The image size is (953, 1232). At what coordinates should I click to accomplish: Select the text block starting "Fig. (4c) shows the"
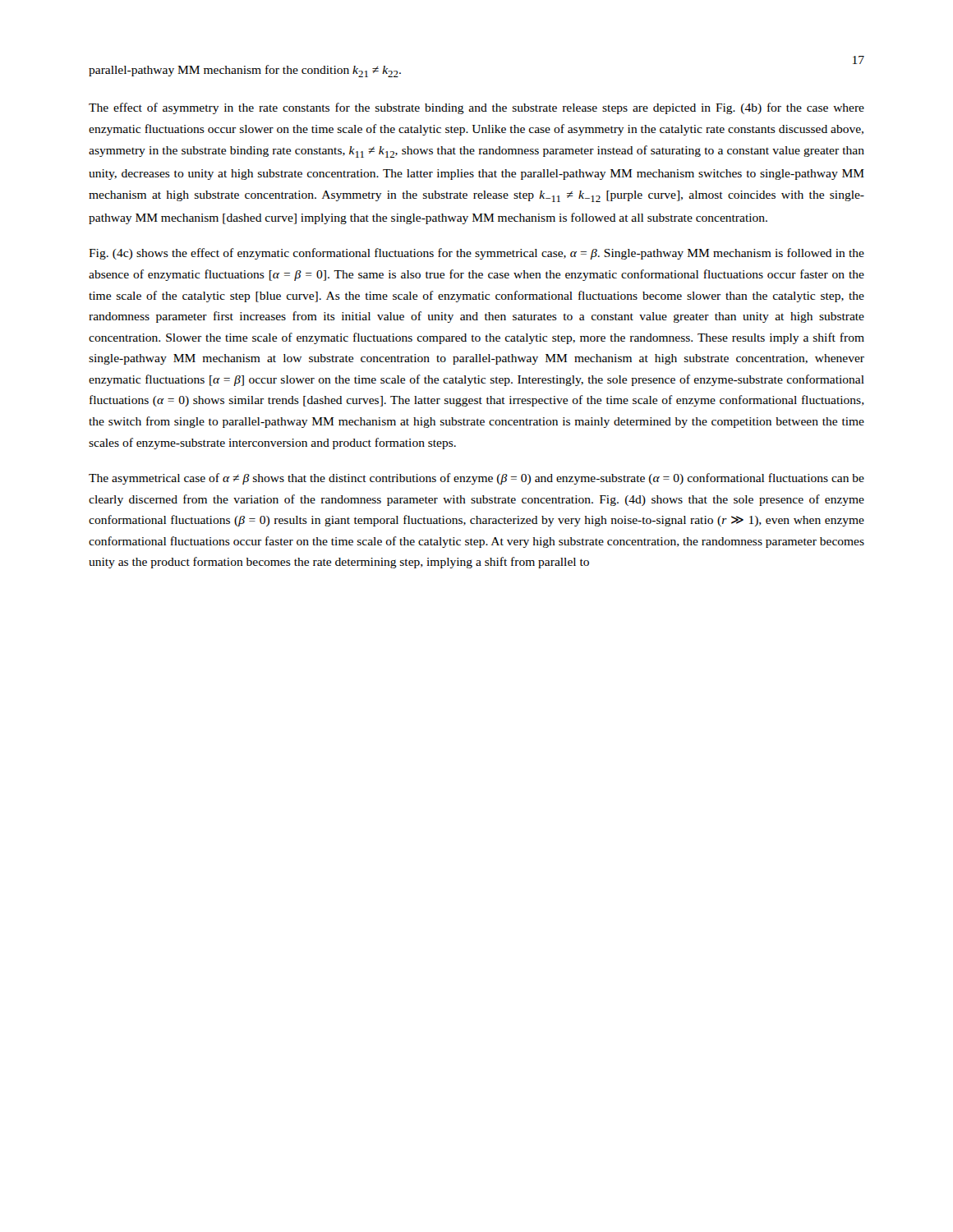[x=476, y=347]
